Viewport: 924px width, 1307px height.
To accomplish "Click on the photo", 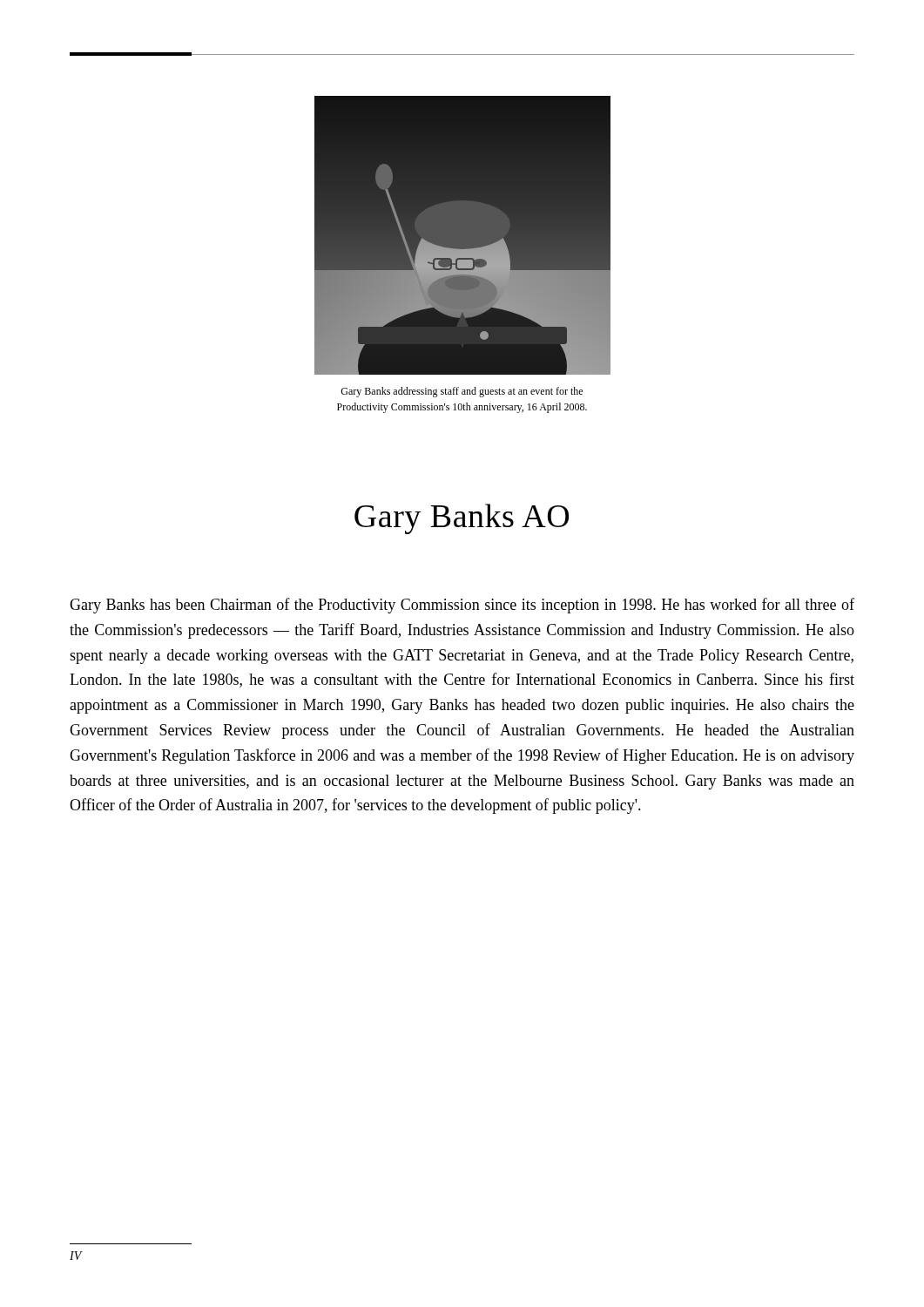I will coord(462,235).
